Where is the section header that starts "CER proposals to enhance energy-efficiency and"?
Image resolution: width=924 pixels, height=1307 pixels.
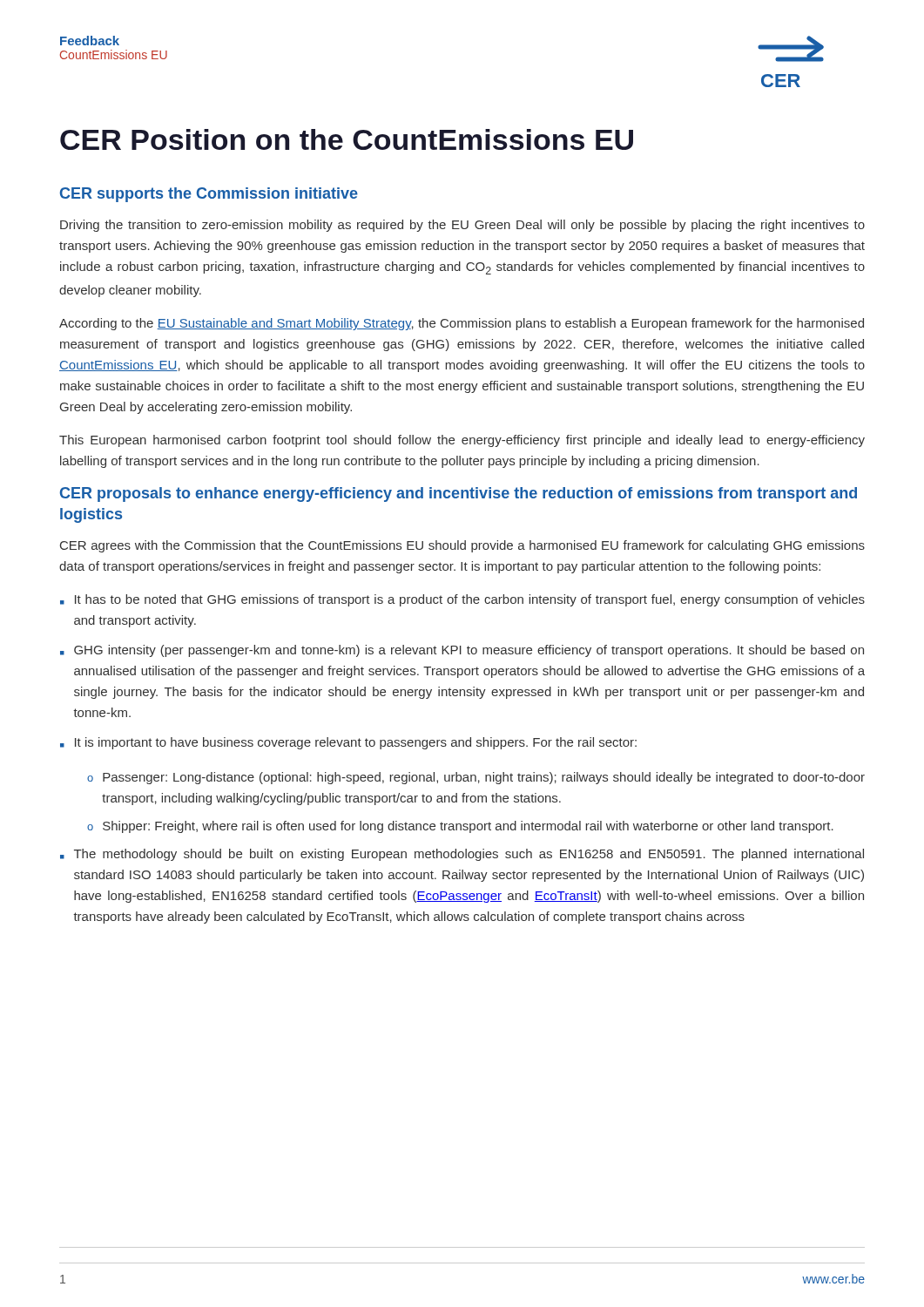pos(462,504)
